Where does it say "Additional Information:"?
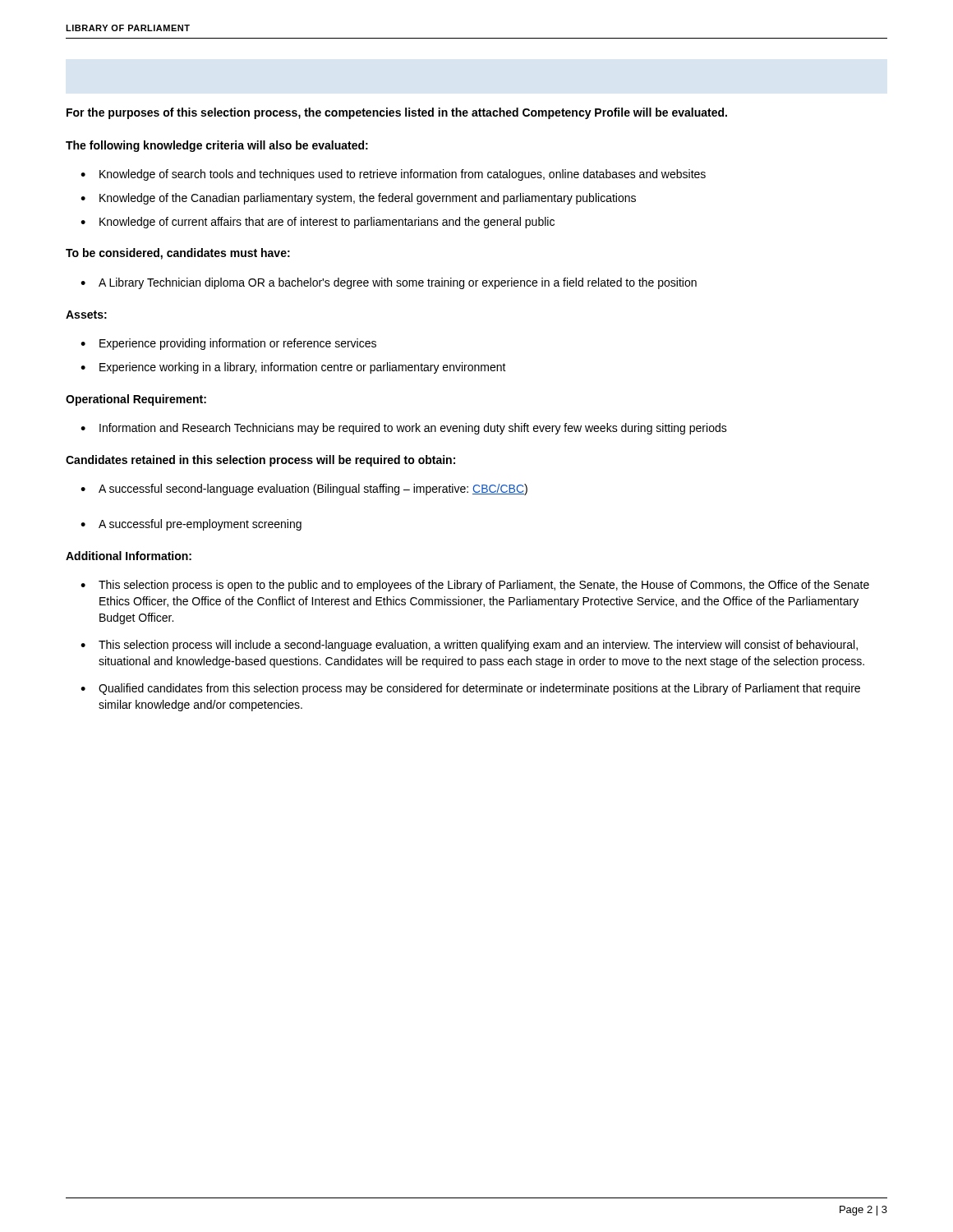The width and height of the screenshot is (953, 1232). pyautogui.click(x=129, y=556)
